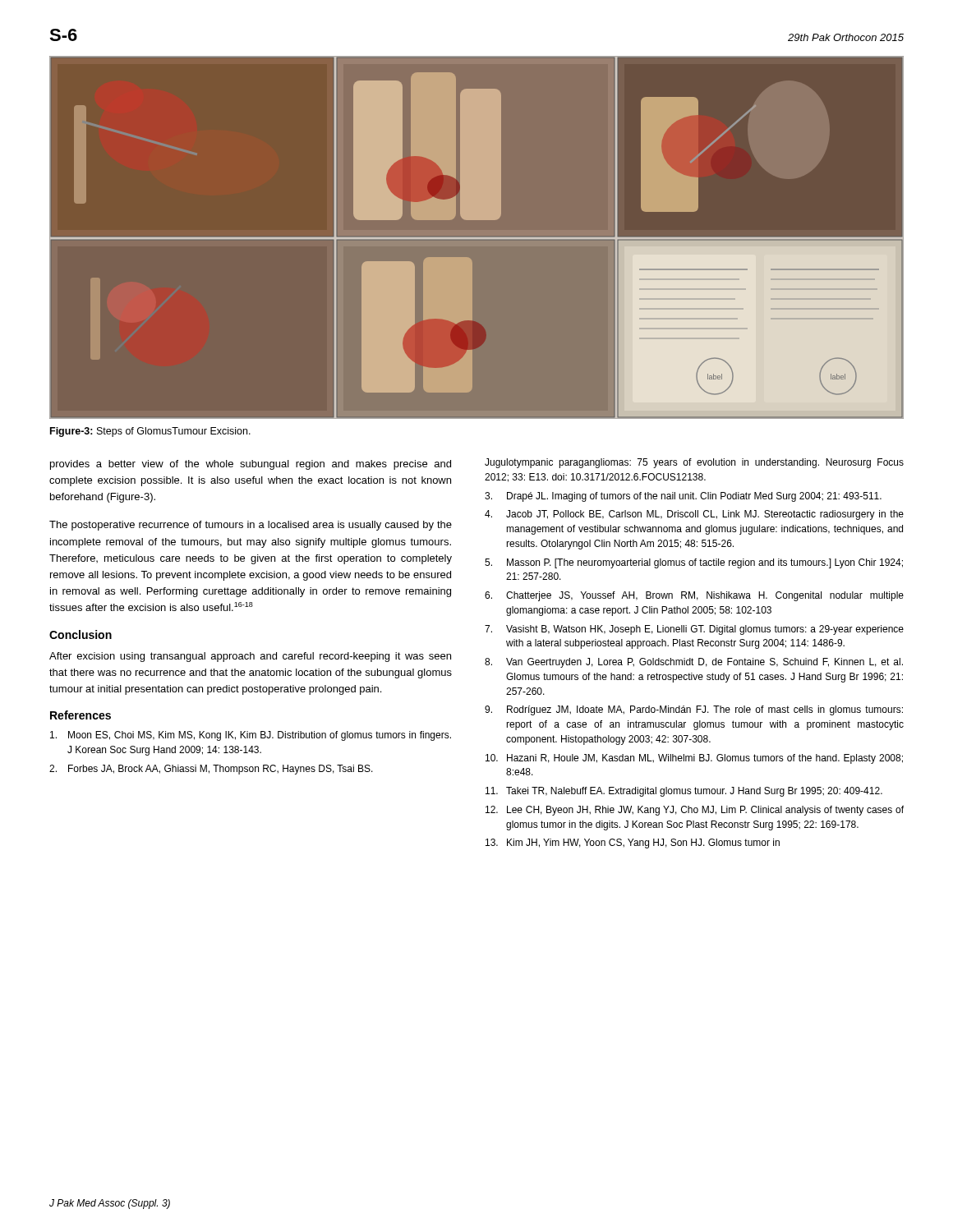Image resolution: width=953 pixels, height=1232 pixels.
Task: Select the text block starting "After excision using"
Action: (251, 672)
